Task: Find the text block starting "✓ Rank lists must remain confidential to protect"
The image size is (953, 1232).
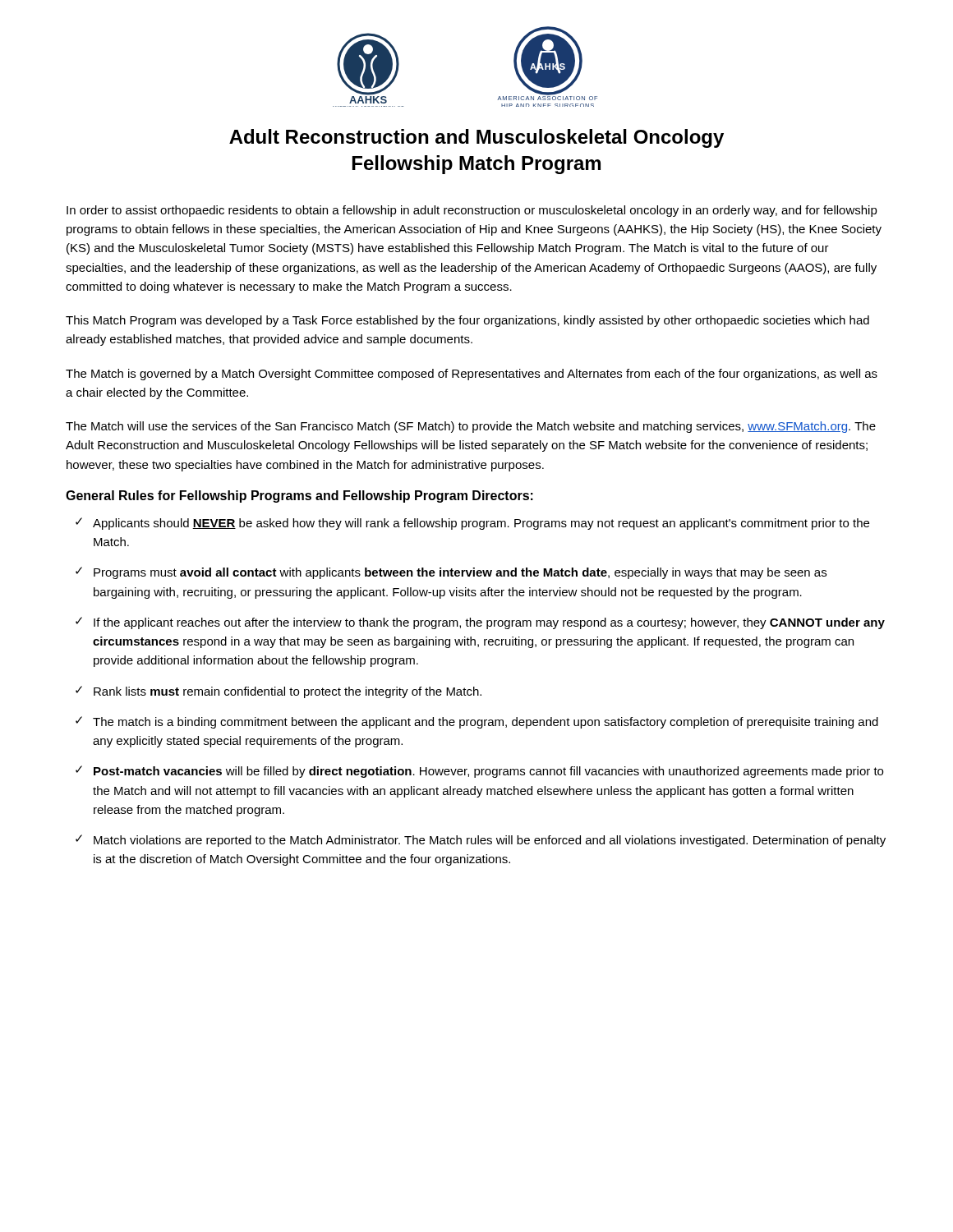Action: [481, 691]
